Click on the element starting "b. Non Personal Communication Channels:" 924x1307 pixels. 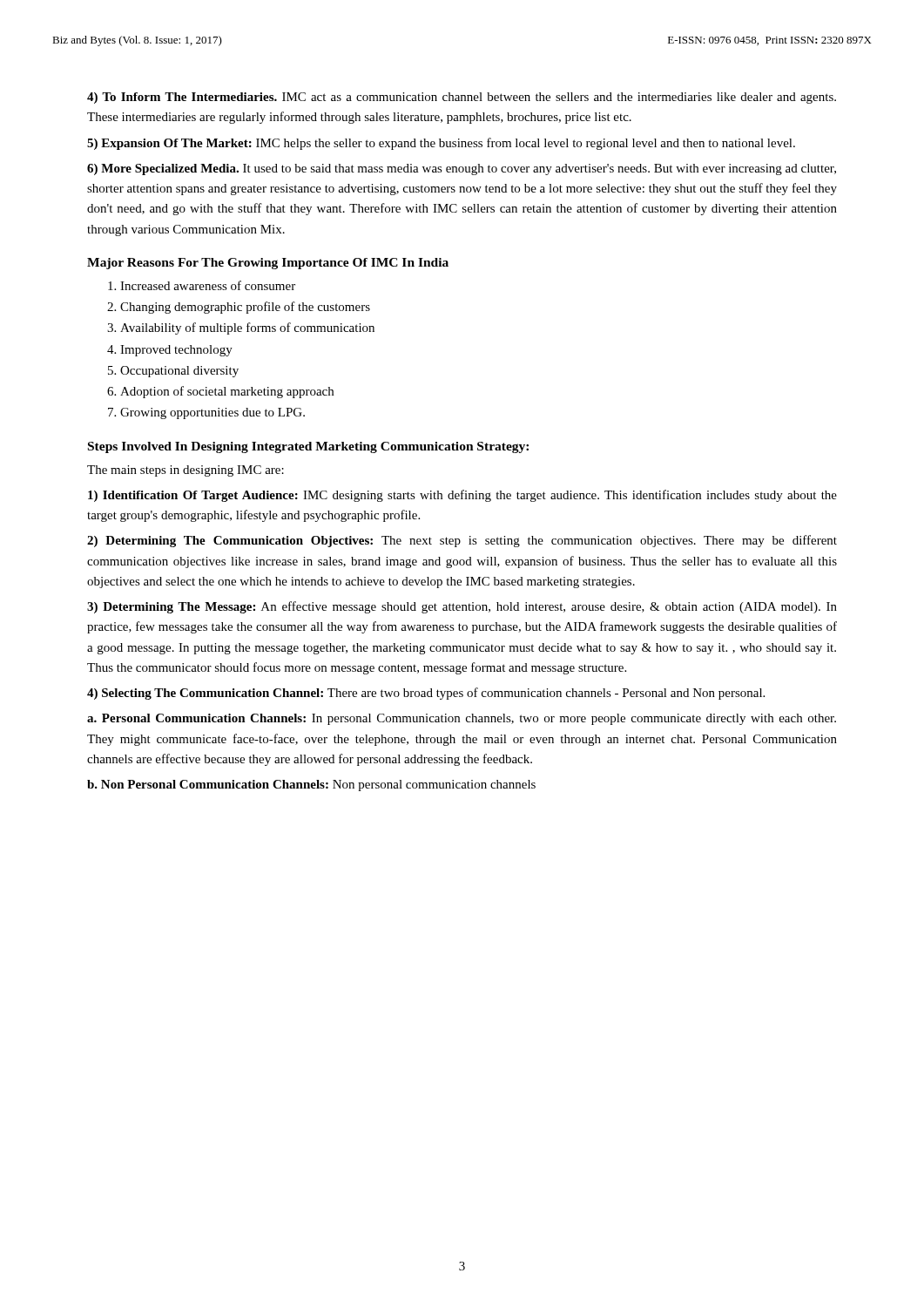(312, 784)
